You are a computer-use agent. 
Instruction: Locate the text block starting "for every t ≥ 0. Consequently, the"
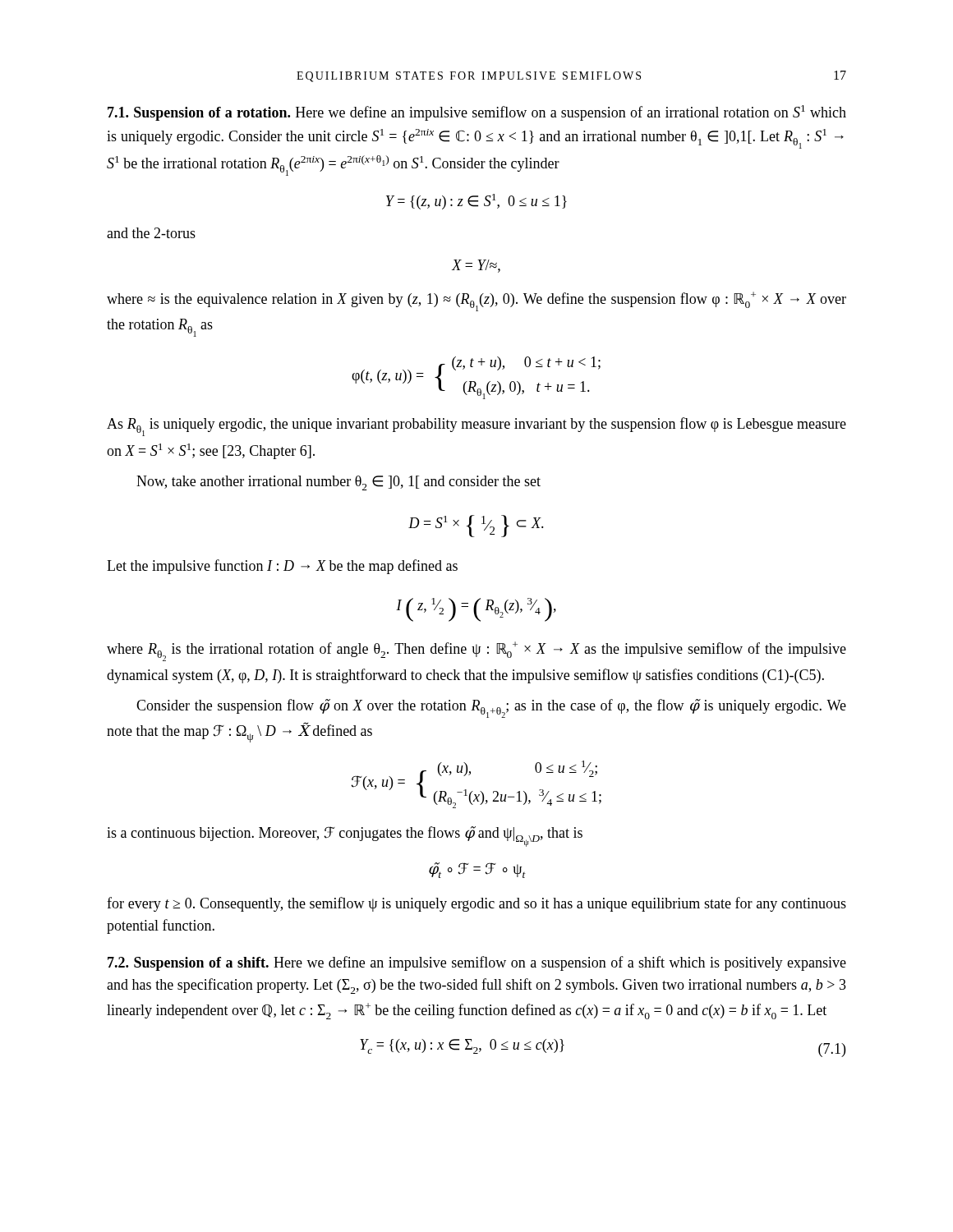476,914
